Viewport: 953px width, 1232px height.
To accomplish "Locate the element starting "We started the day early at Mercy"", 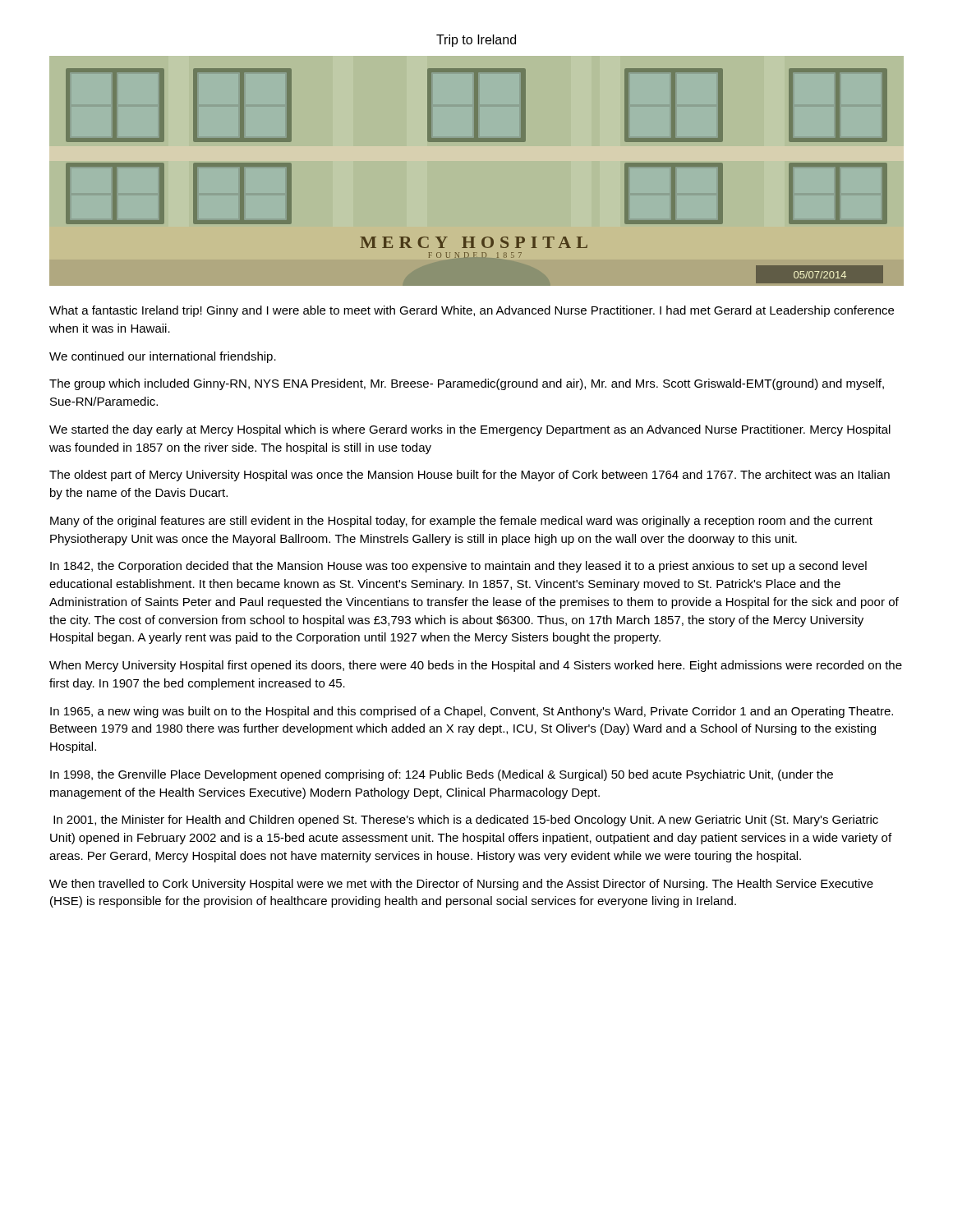I will [470, 438].
